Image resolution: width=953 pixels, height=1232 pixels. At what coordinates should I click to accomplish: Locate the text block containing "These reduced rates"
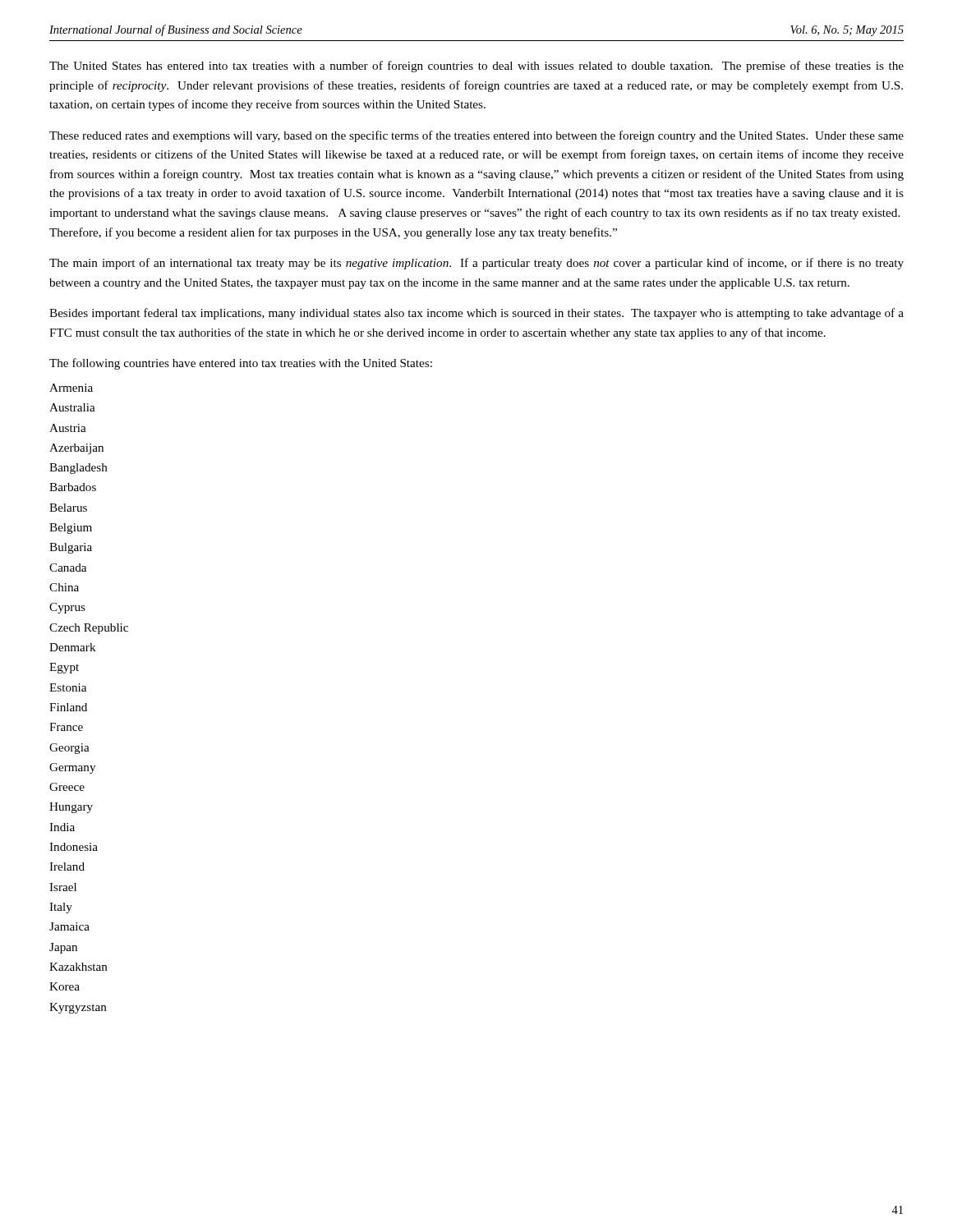pos(476,183)
